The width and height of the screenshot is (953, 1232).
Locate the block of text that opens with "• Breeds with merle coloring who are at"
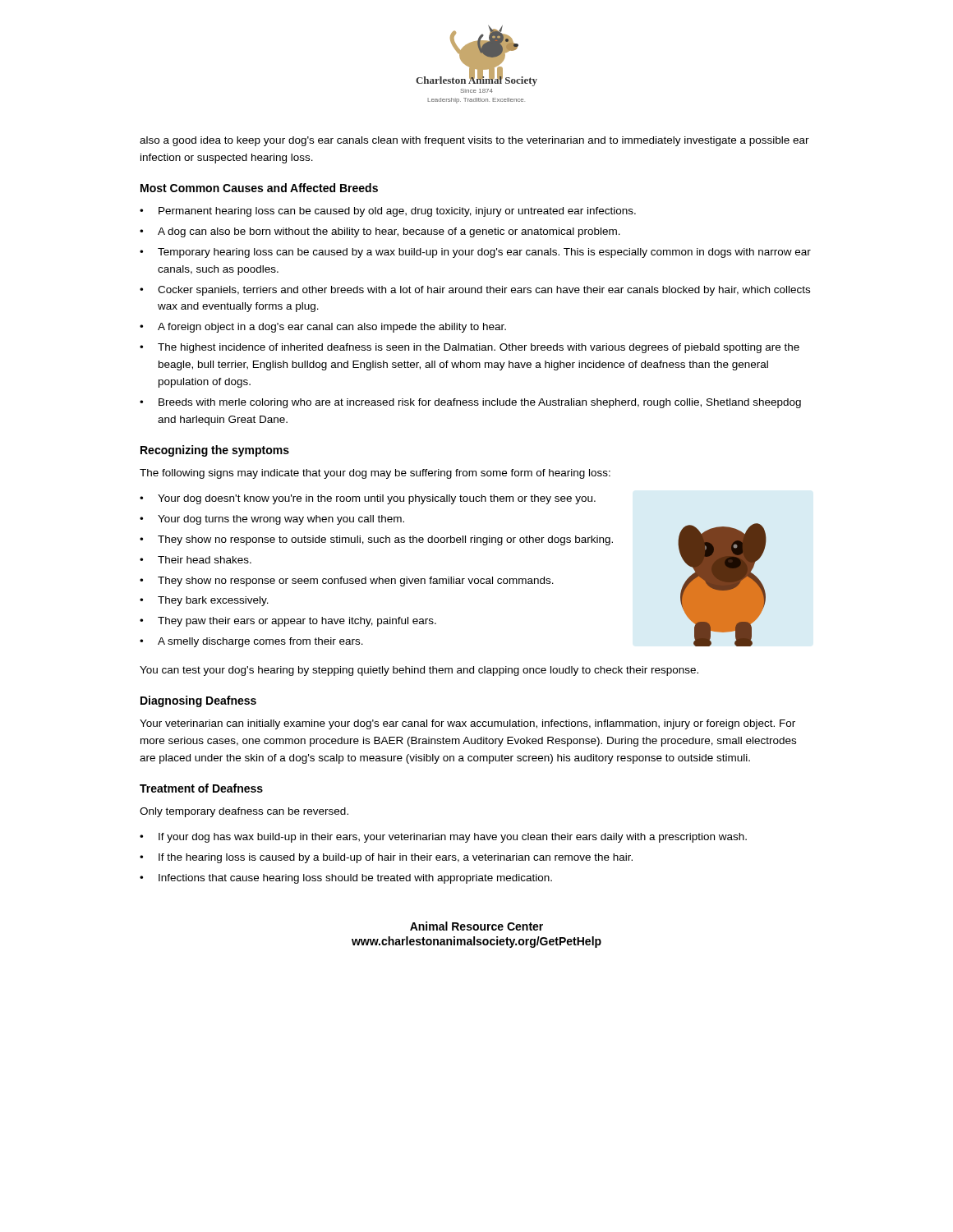[x=476, y=411]
